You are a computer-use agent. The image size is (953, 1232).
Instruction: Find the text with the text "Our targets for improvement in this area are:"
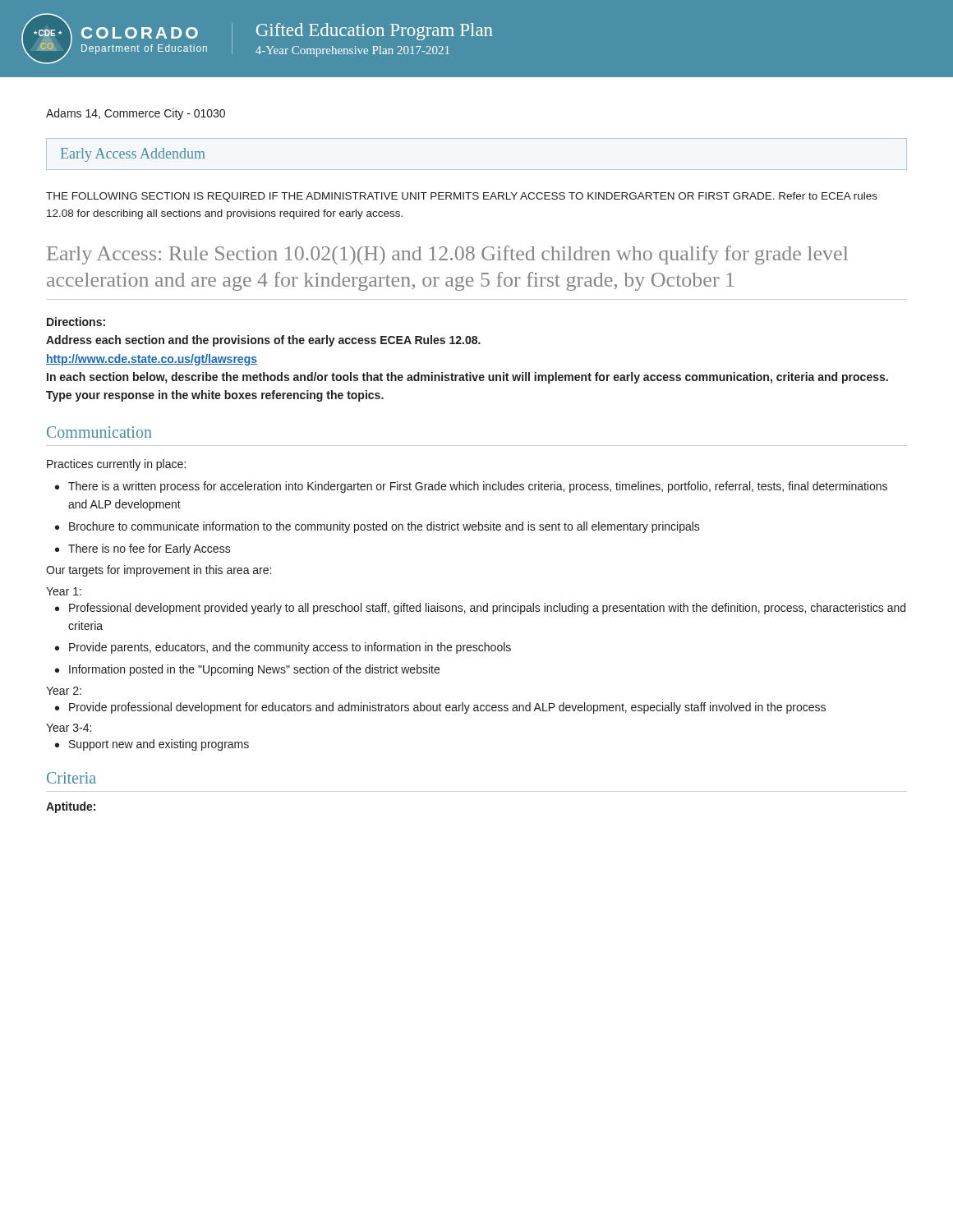pos(159,570)
